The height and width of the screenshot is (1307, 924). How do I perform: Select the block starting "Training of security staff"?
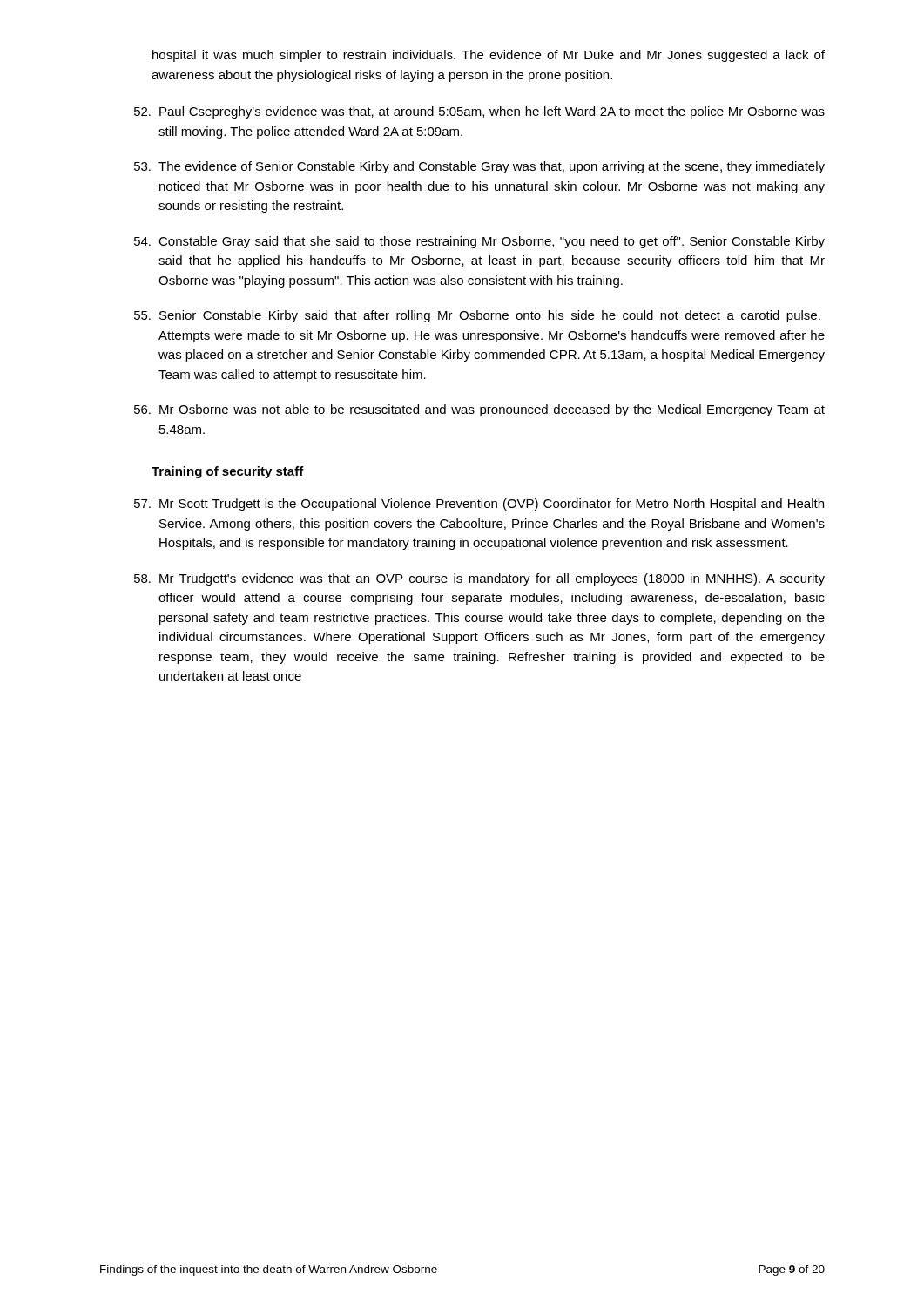click(x=227, y=471)
